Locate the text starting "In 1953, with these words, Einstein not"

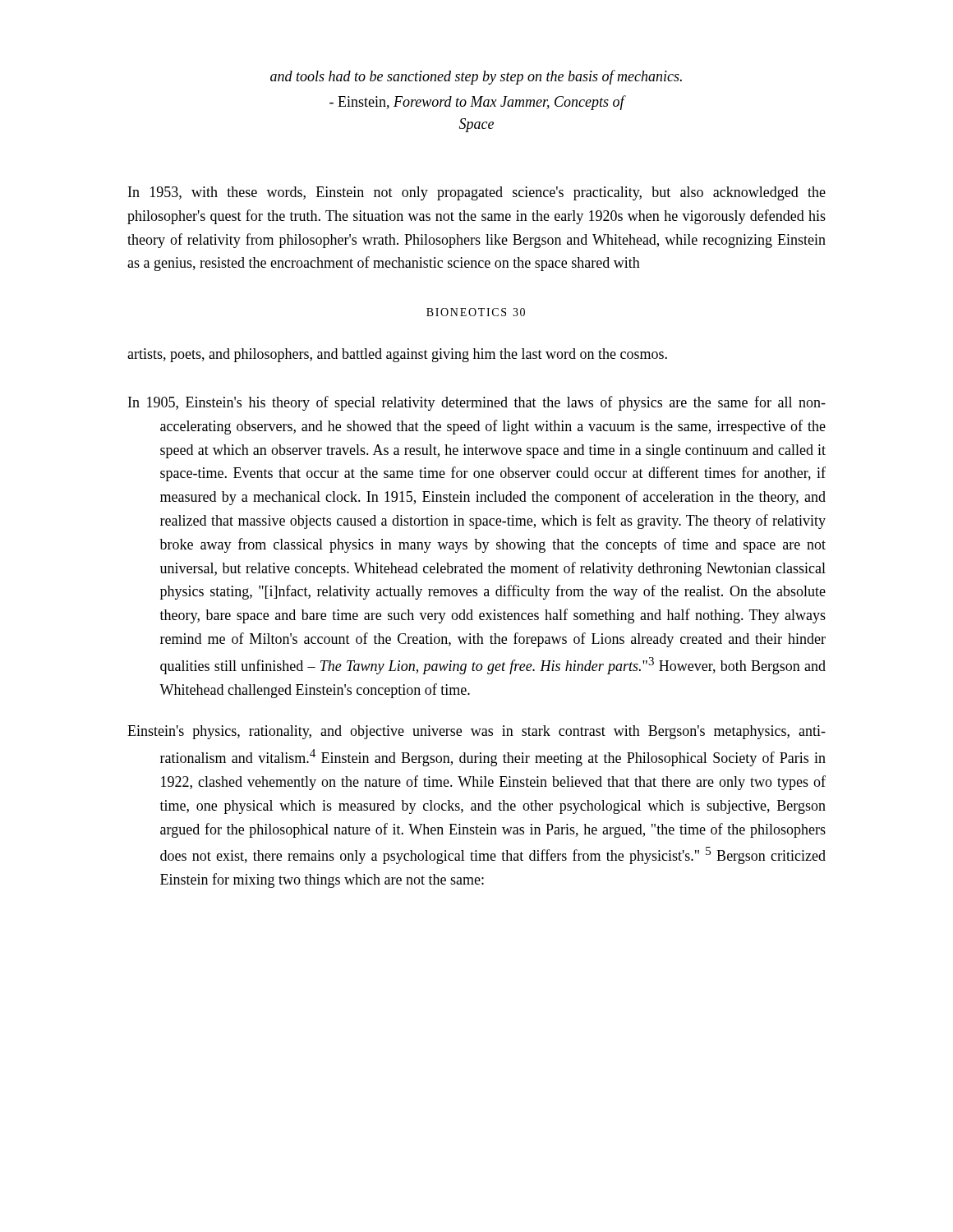476,228
